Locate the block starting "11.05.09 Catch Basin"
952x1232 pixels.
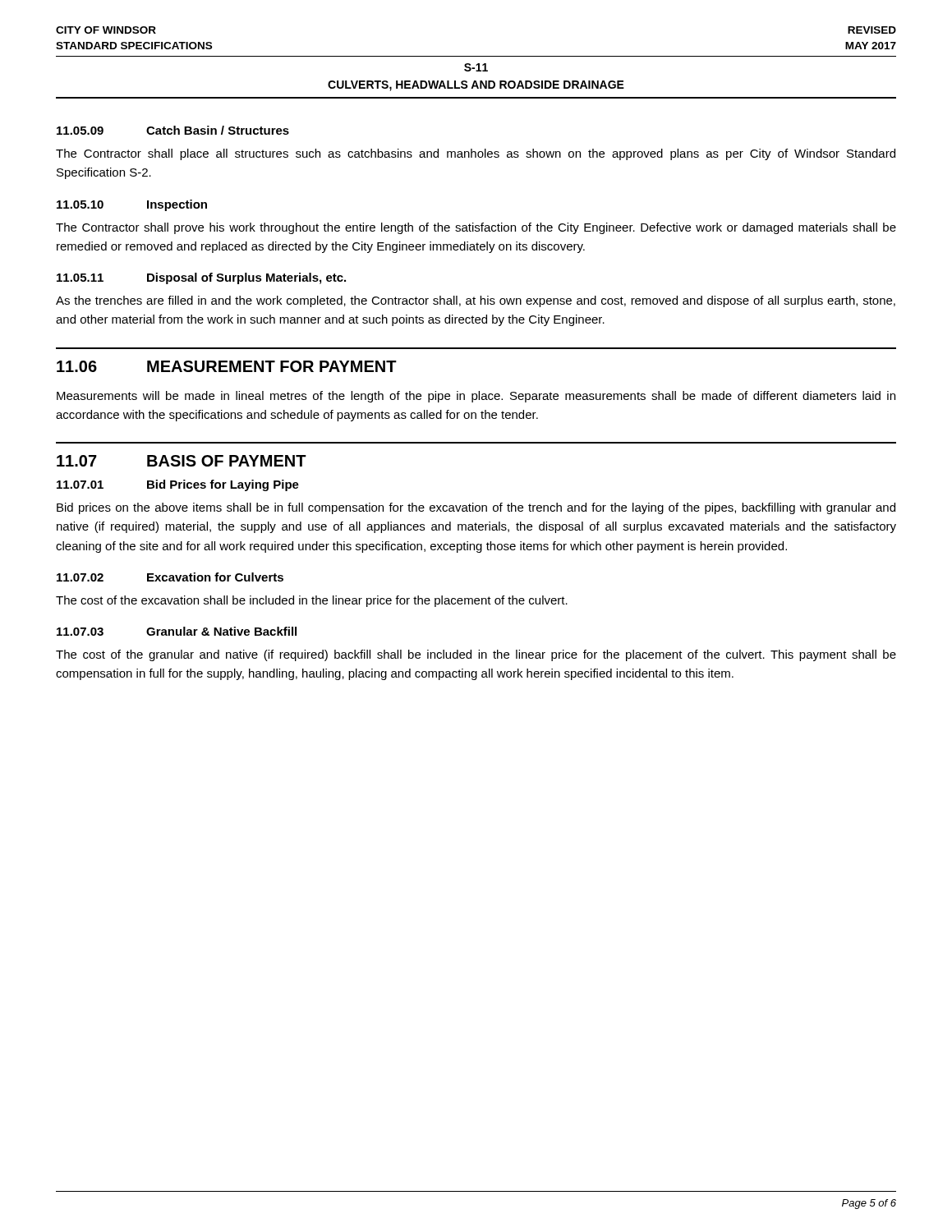173,130
